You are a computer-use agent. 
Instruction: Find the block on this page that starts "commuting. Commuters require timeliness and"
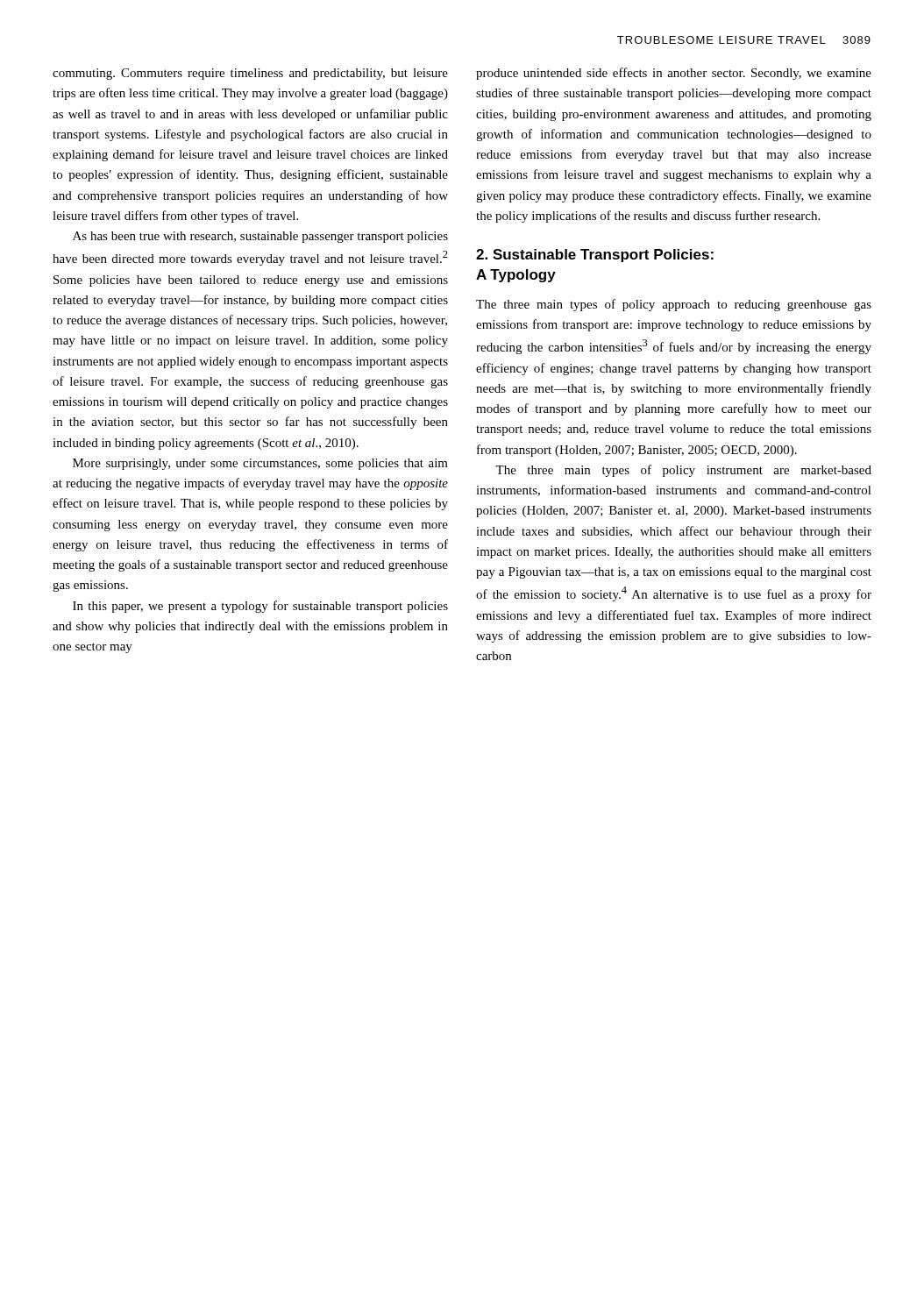click(x=250, y=145)
